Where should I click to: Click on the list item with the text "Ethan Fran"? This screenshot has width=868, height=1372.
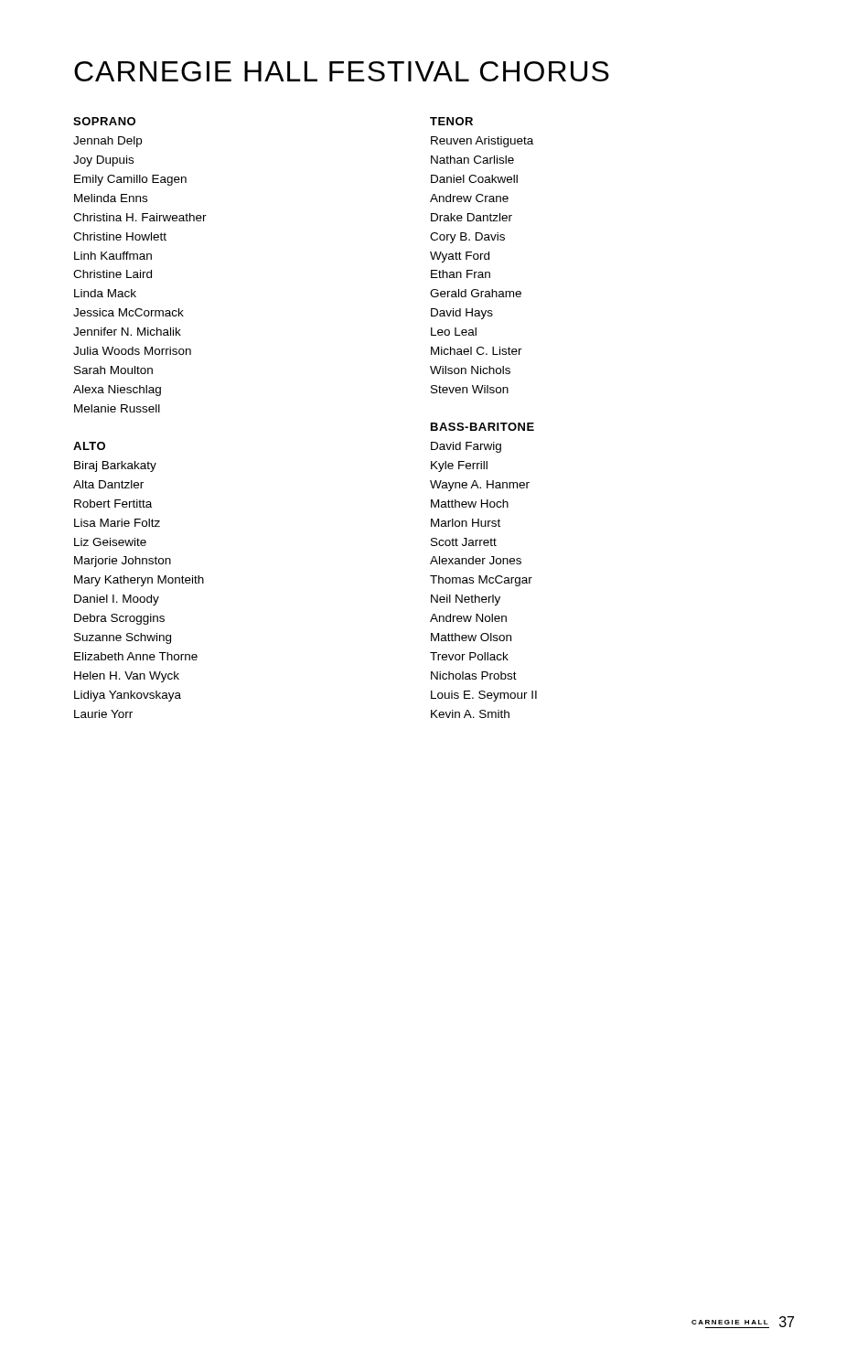460,274
